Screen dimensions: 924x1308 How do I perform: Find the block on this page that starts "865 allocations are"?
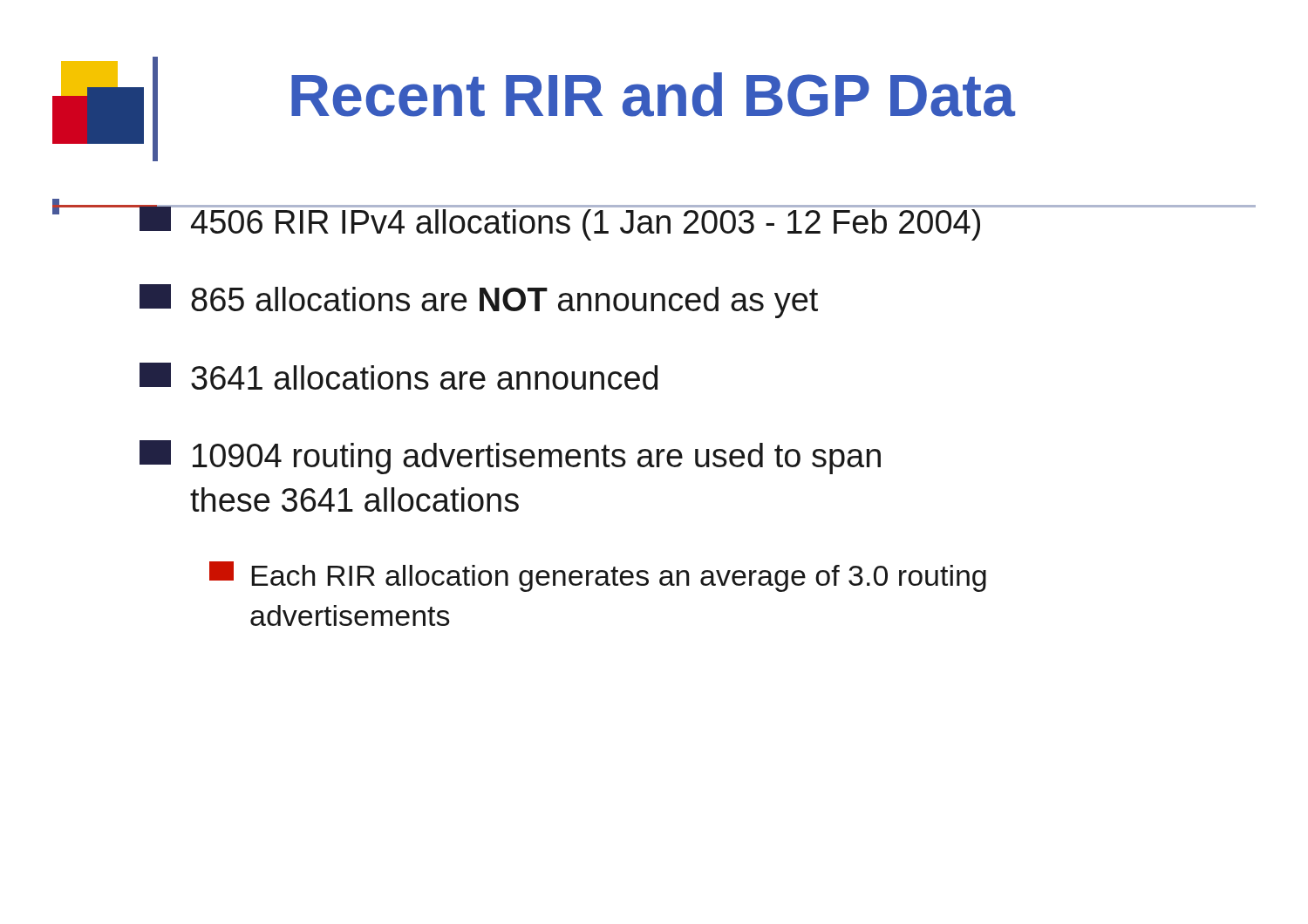click(479, 301)
